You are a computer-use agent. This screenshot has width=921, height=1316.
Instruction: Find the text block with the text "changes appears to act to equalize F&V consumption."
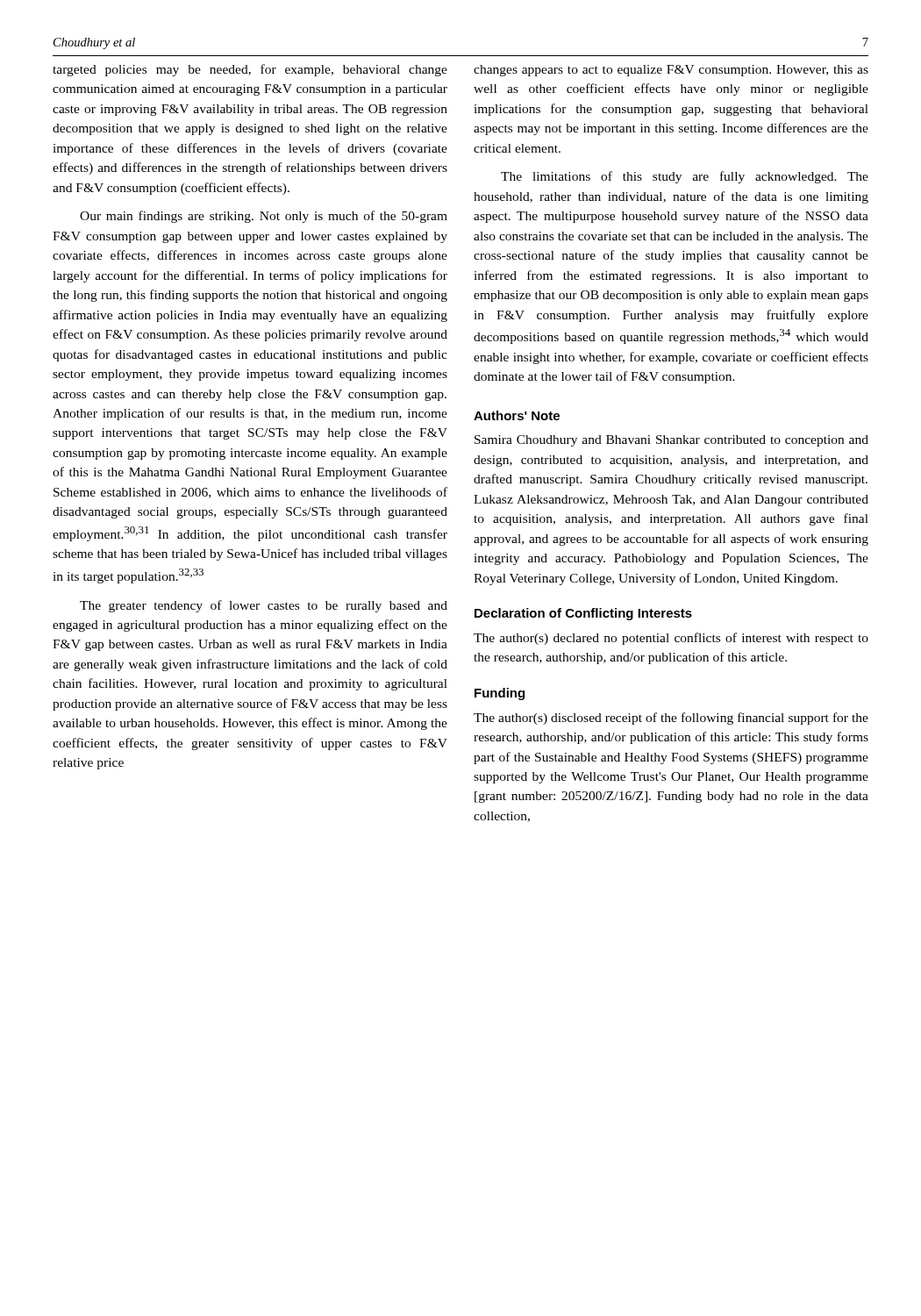click(x=671, y=109)
